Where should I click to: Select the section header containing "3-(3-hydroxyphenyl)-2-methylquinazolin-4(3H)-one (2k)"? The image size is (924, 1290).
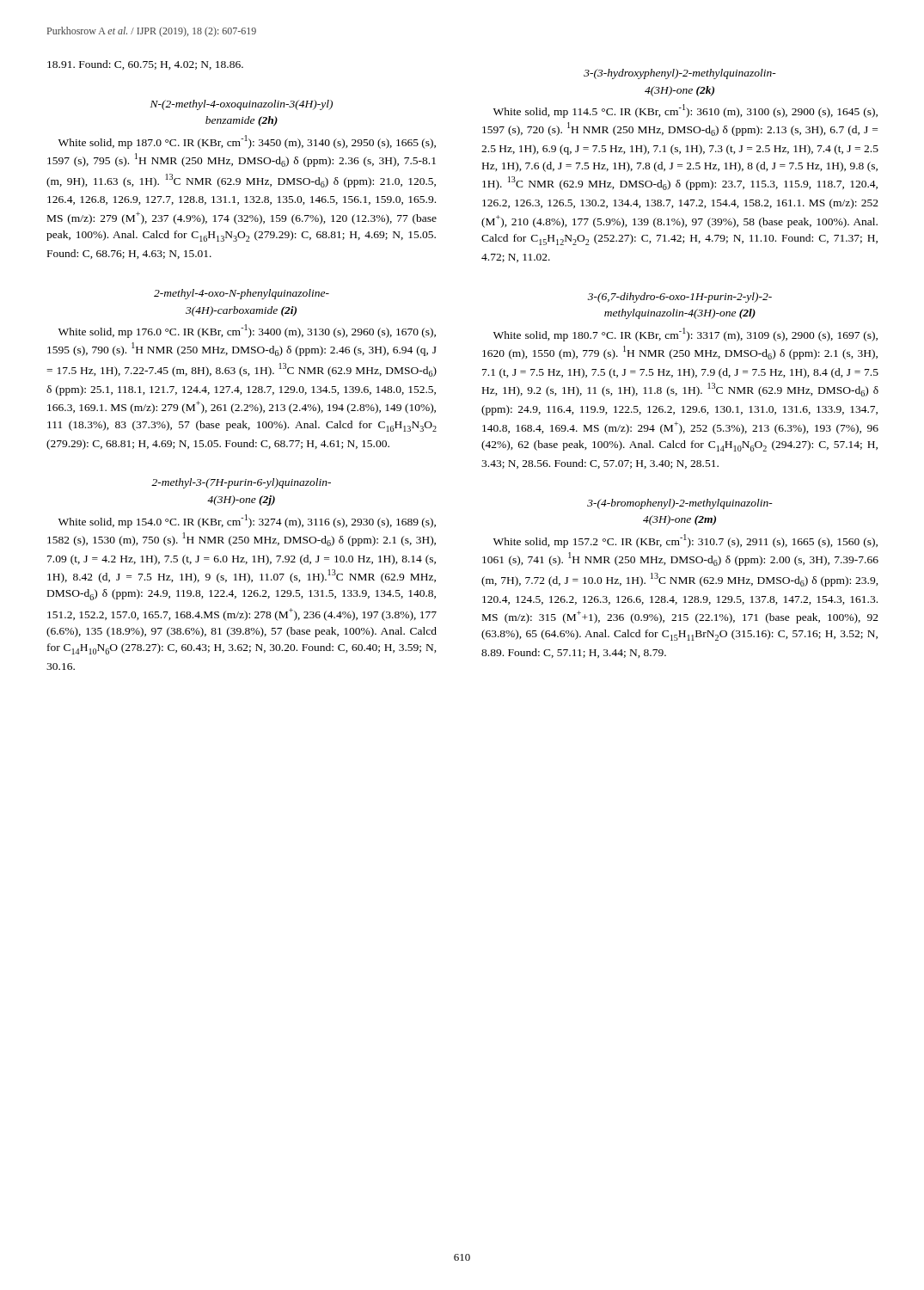coord(680,81)
